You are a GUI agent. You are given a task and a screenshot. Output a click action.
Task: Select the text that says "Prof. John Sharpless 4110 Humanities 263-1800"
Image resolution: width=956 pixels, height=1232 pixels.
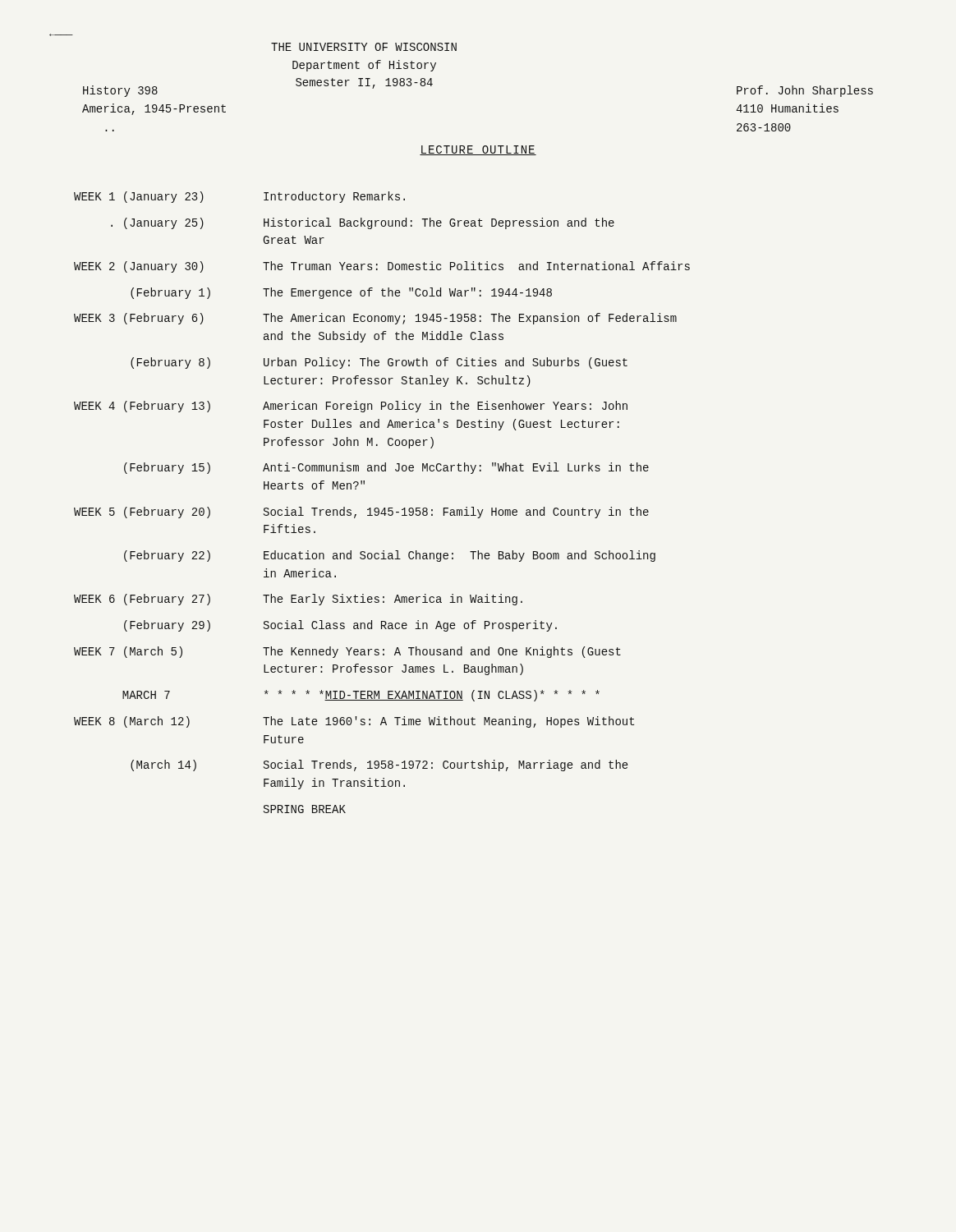click(x=805, y=110)
